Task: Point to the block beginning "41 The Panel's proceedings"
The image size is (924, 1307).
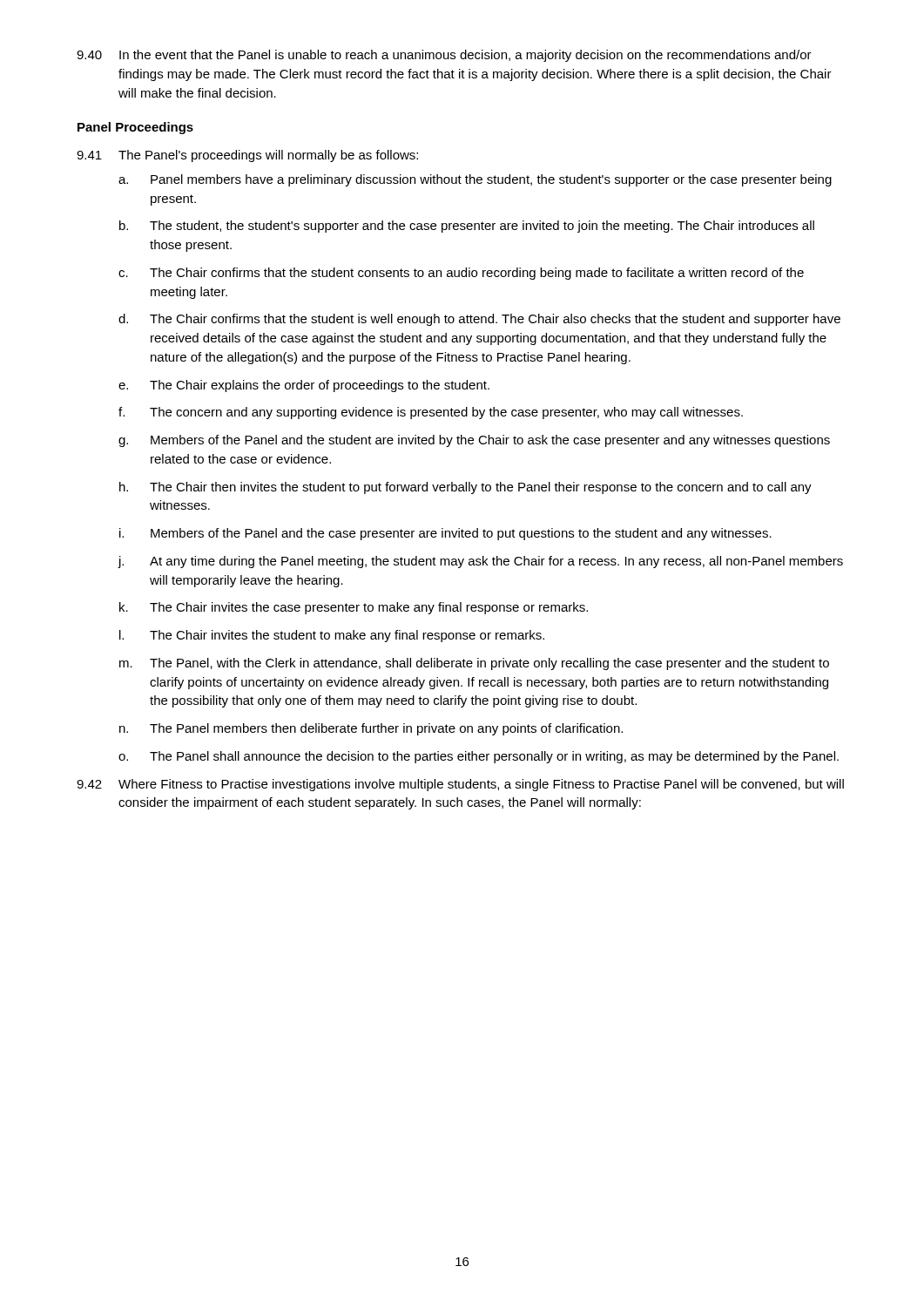Action: coord(247,156)
